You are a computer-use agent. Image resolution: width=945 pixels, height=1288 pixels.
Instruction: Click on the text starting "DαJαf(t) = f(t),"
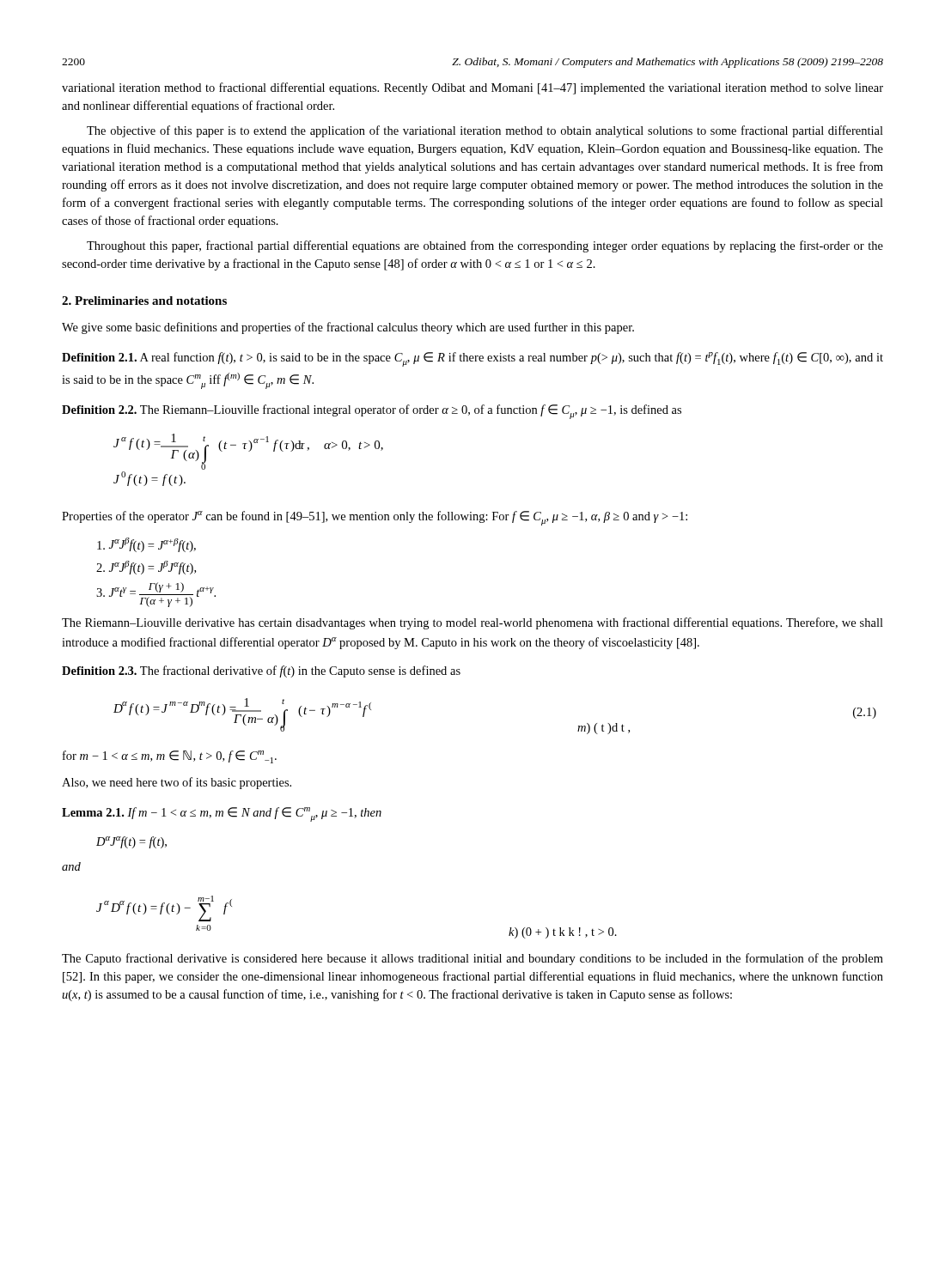coord(132,840)
